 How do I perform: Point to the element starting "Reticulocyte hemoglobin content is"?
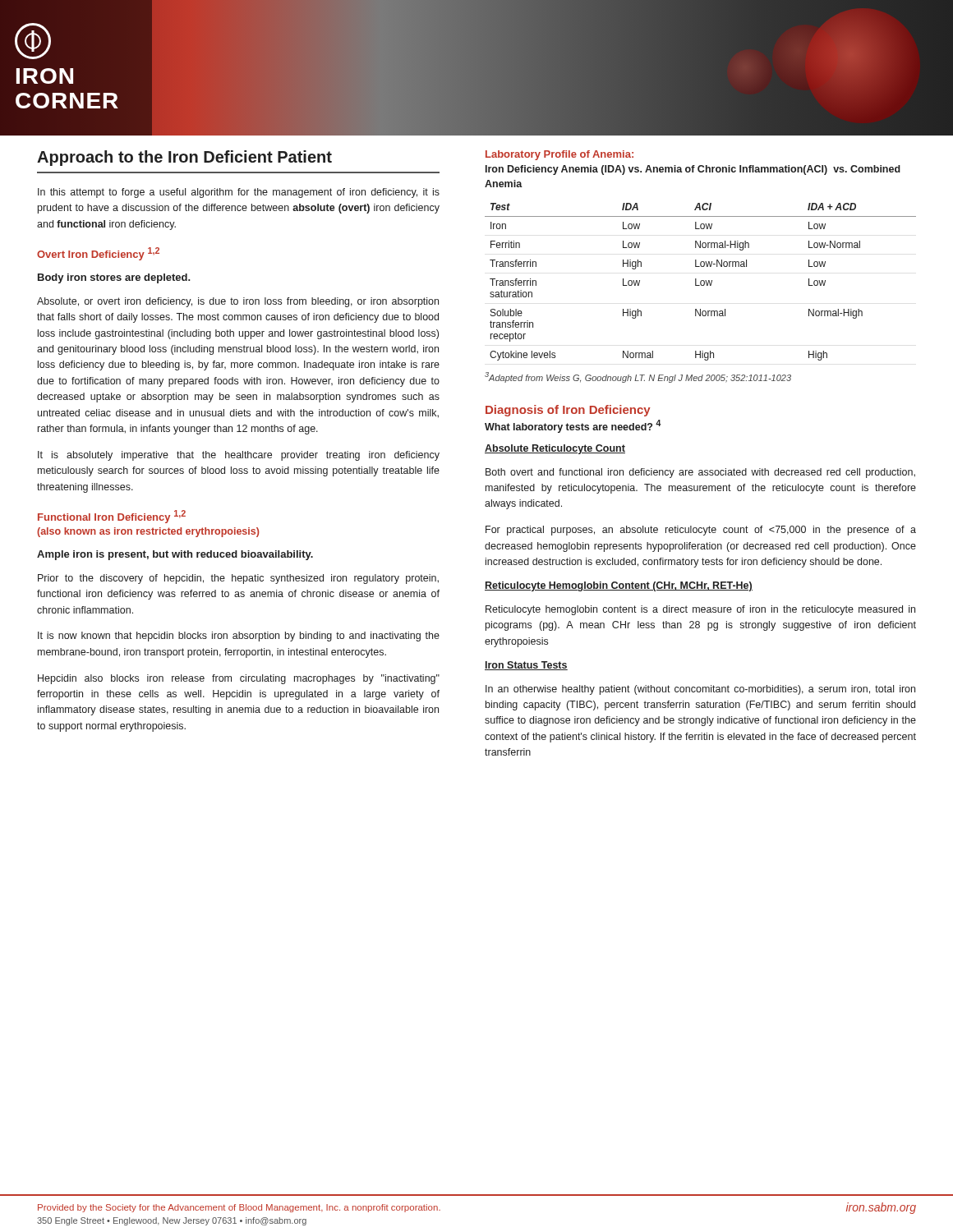(700, 626)
